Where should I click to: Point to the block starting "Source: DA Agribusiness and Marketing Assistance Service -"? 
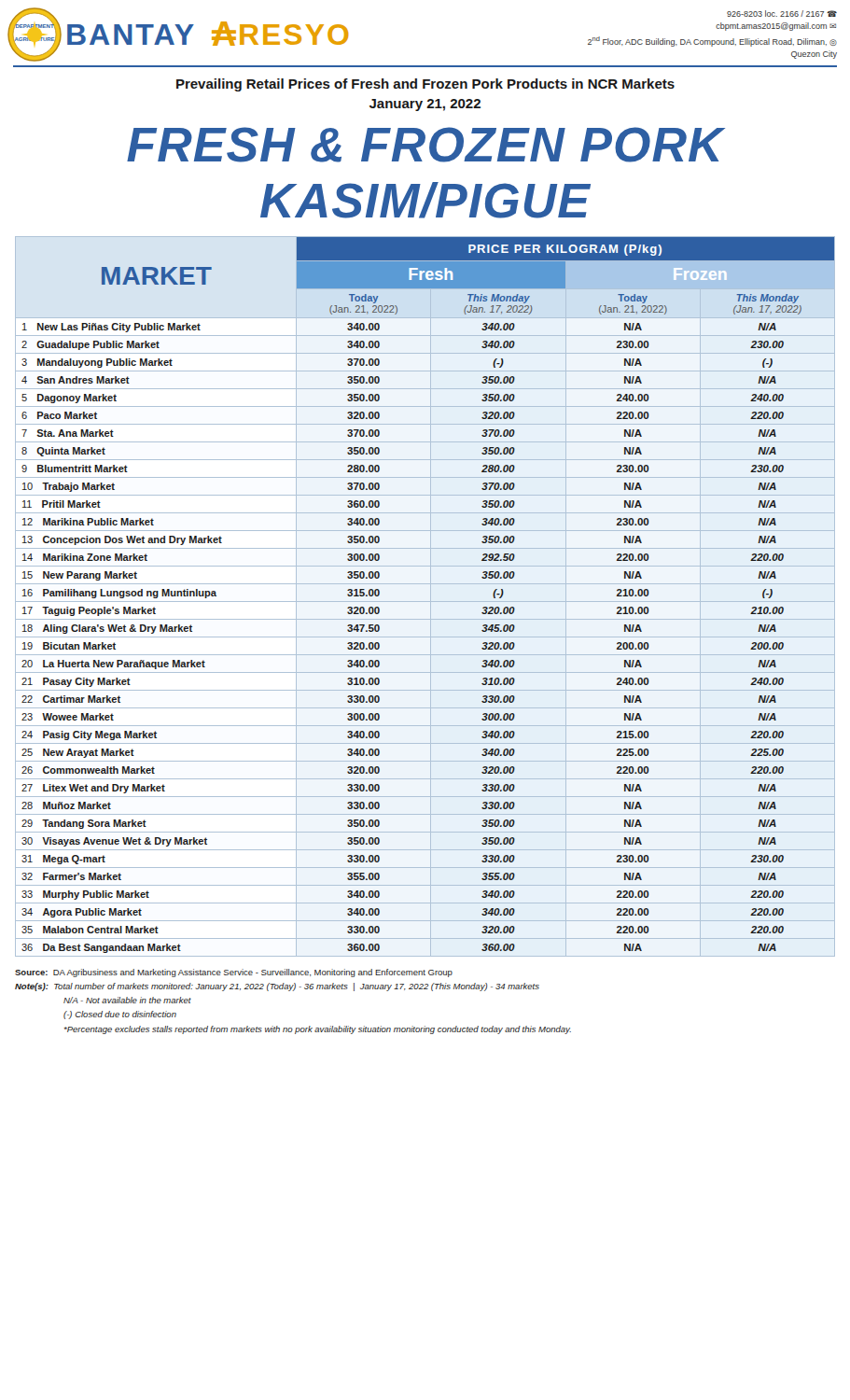coord(425,1000)
